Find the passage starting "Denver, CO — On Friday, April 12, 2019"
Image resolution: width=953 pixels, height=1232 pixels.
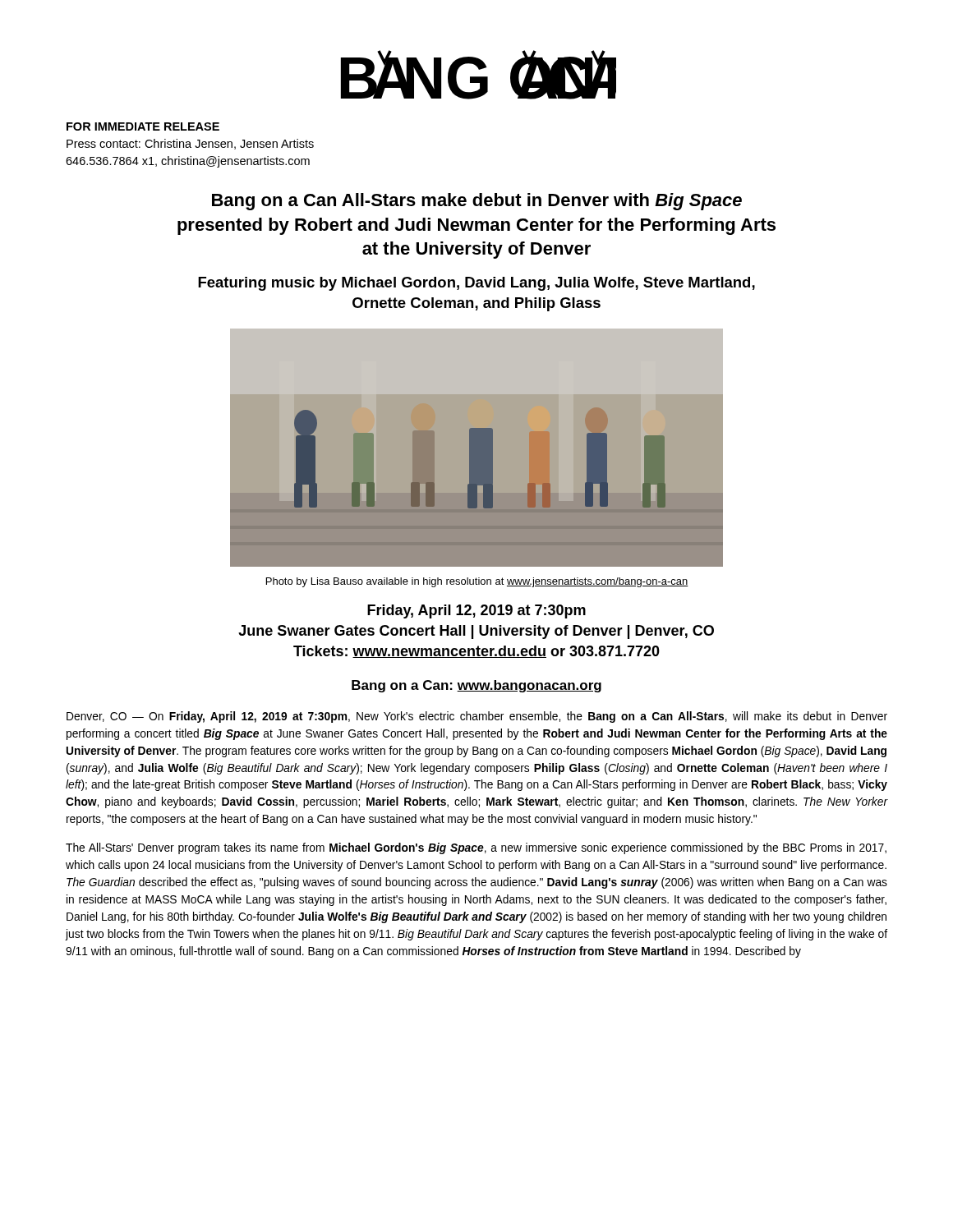476,768
